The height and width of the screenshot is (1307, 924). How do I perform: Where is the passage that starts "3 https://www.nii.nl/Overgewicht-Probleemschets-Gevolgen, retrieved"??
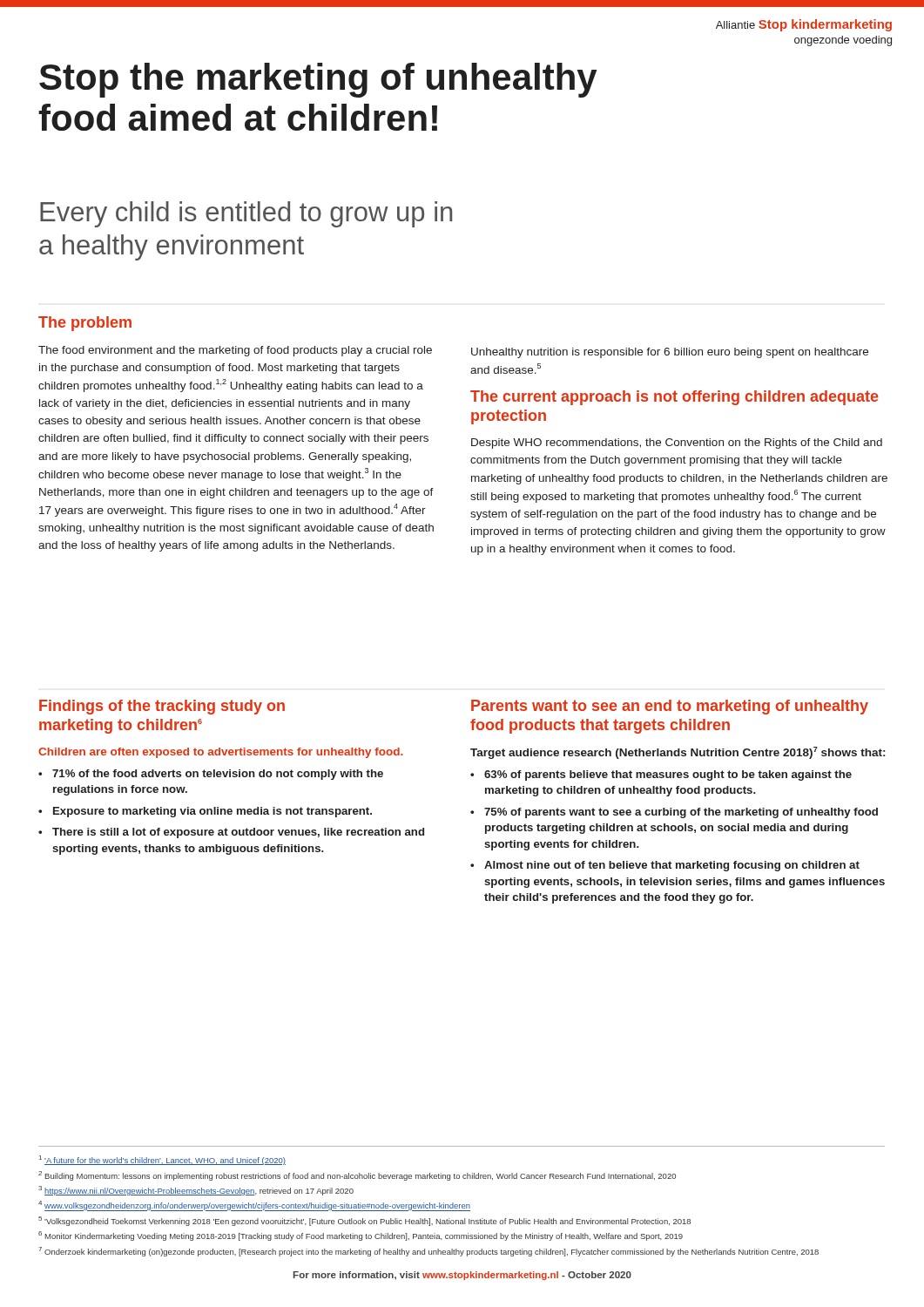[196, 1190]
